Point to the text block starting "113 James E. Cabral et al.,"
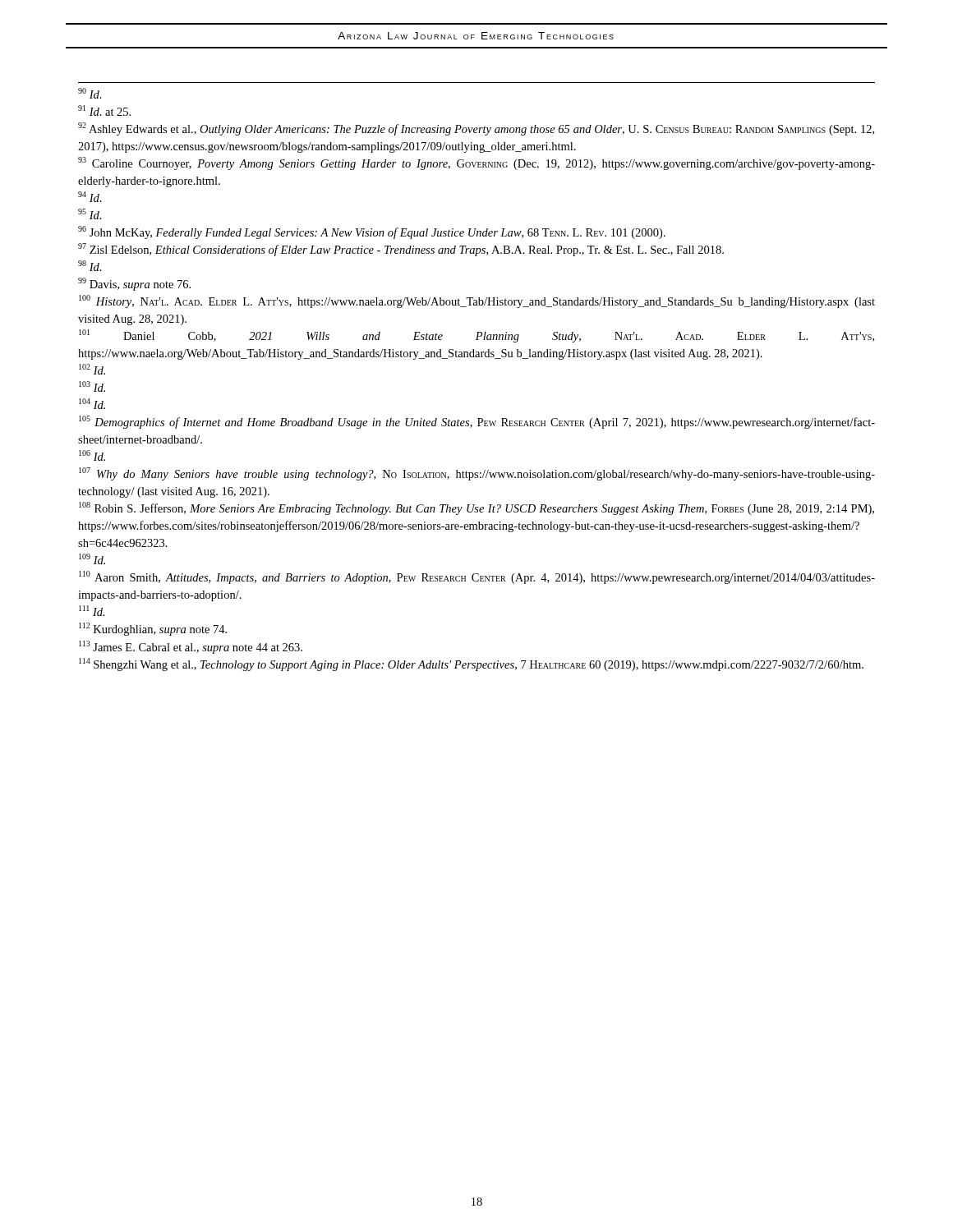This screenshot has width=953, height=1232. point(191,646)
